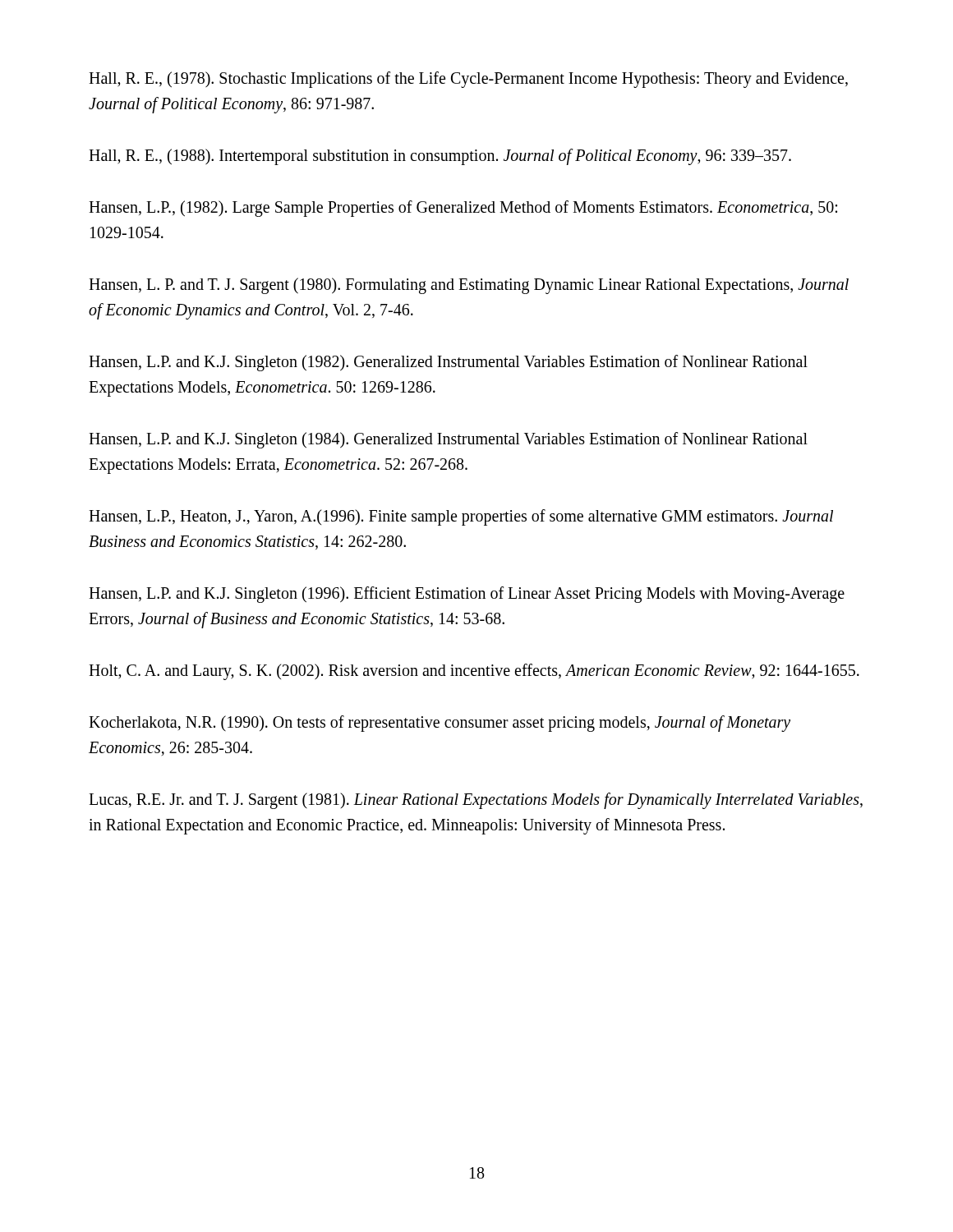The height and width of the screenshot is (1232, 953).
Task: Navigate to the block starting "Hall, R. E., (1978). Stochastic Implications of the"
Action: (x=469, y=91)
